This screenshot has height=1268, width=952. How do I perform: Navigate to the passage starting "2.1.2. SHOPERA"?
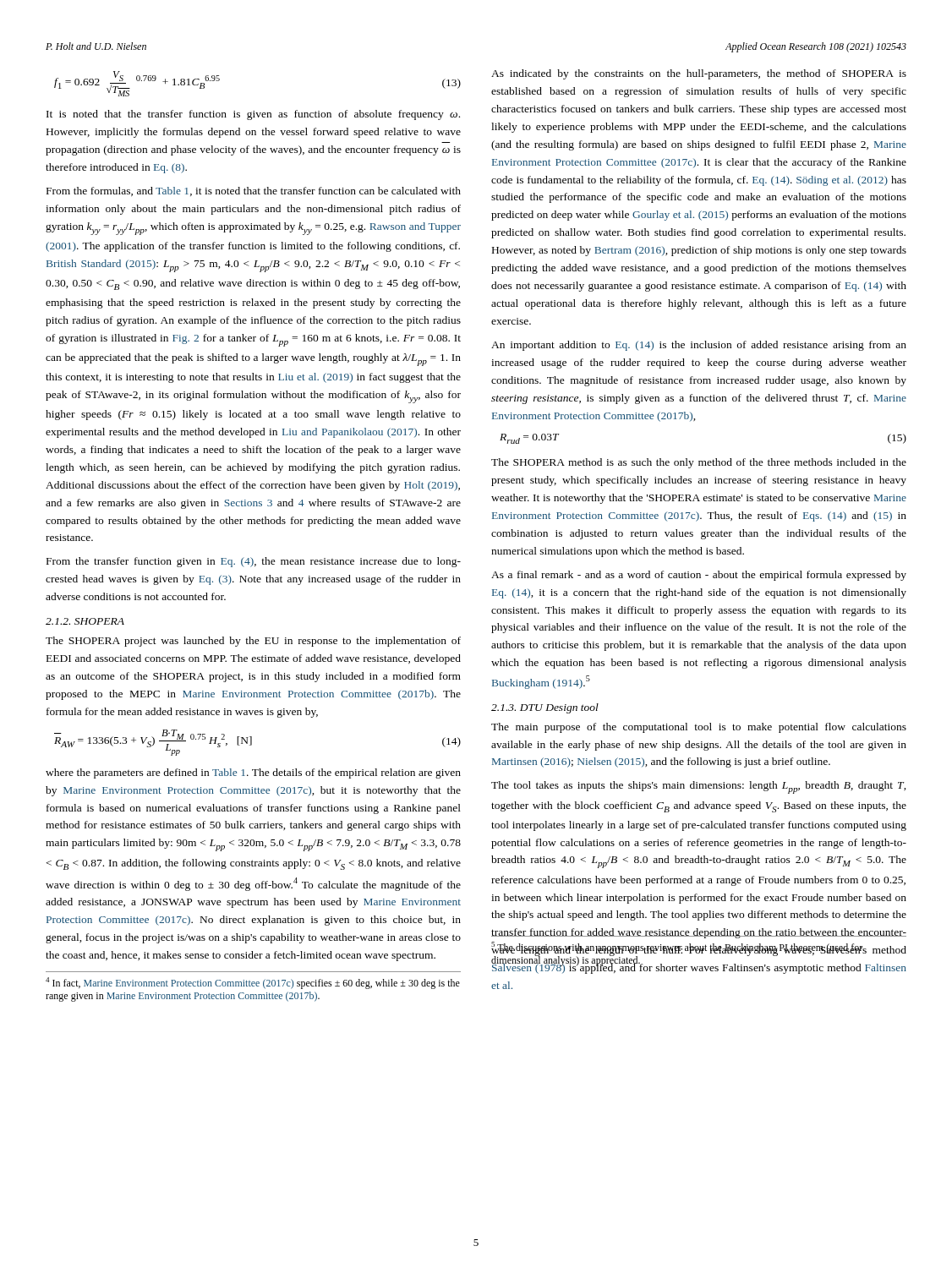click(x=85, y=621)
